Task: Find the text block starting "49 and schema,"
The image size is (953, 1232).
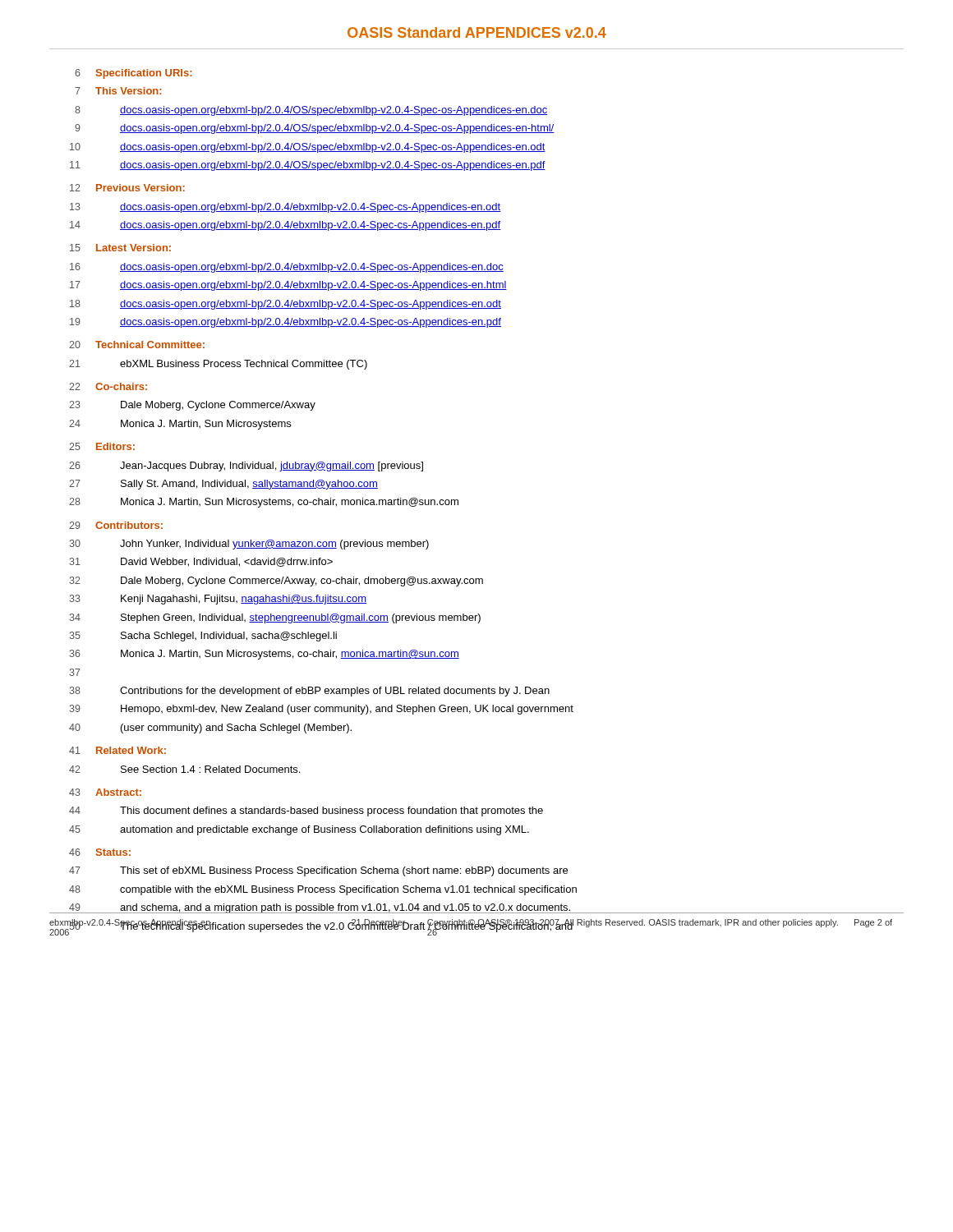Action: click(x=476, y=908)
